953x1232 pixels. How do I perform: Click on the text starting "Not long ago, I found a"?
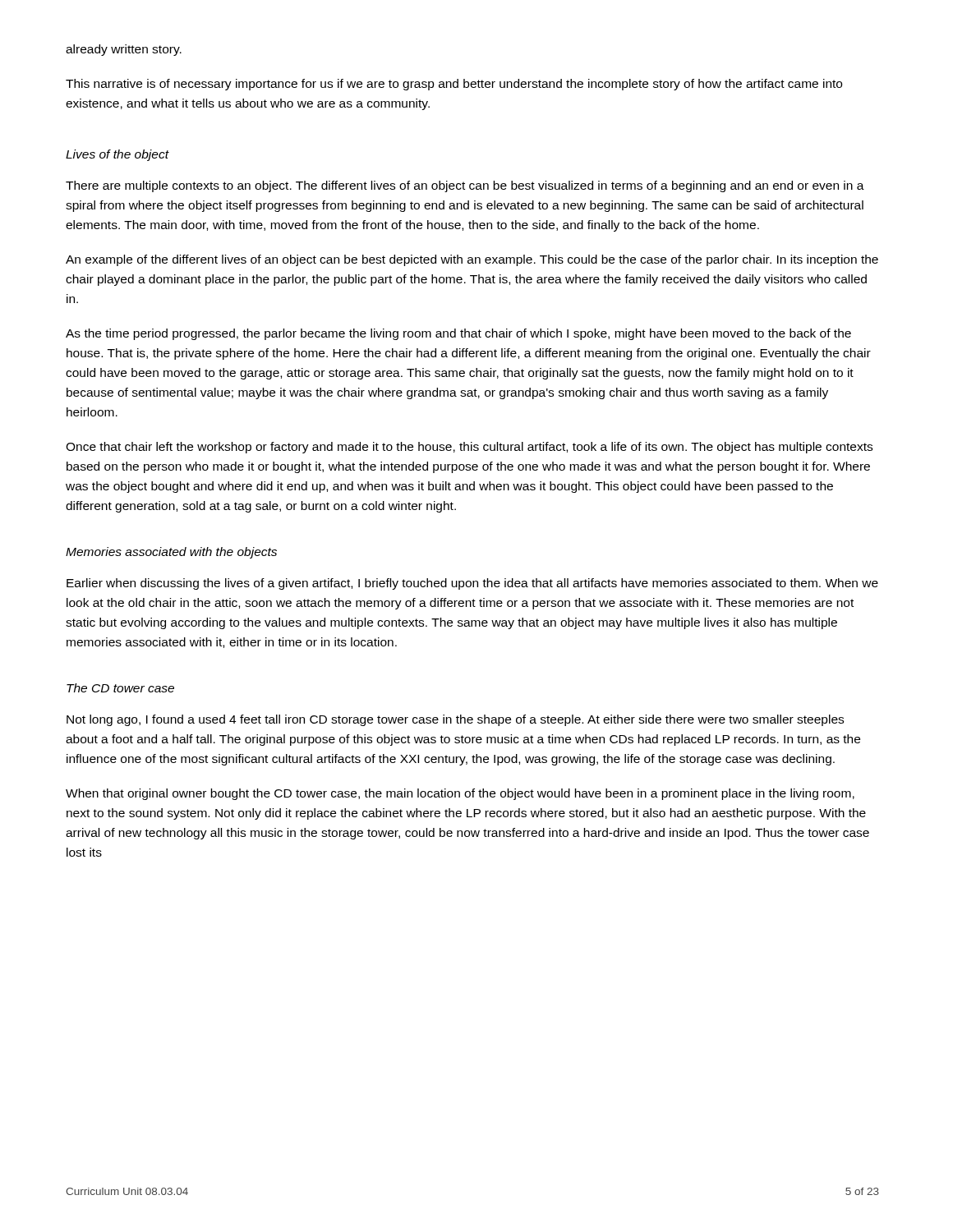pyautogui.click(x=463, y=739)
